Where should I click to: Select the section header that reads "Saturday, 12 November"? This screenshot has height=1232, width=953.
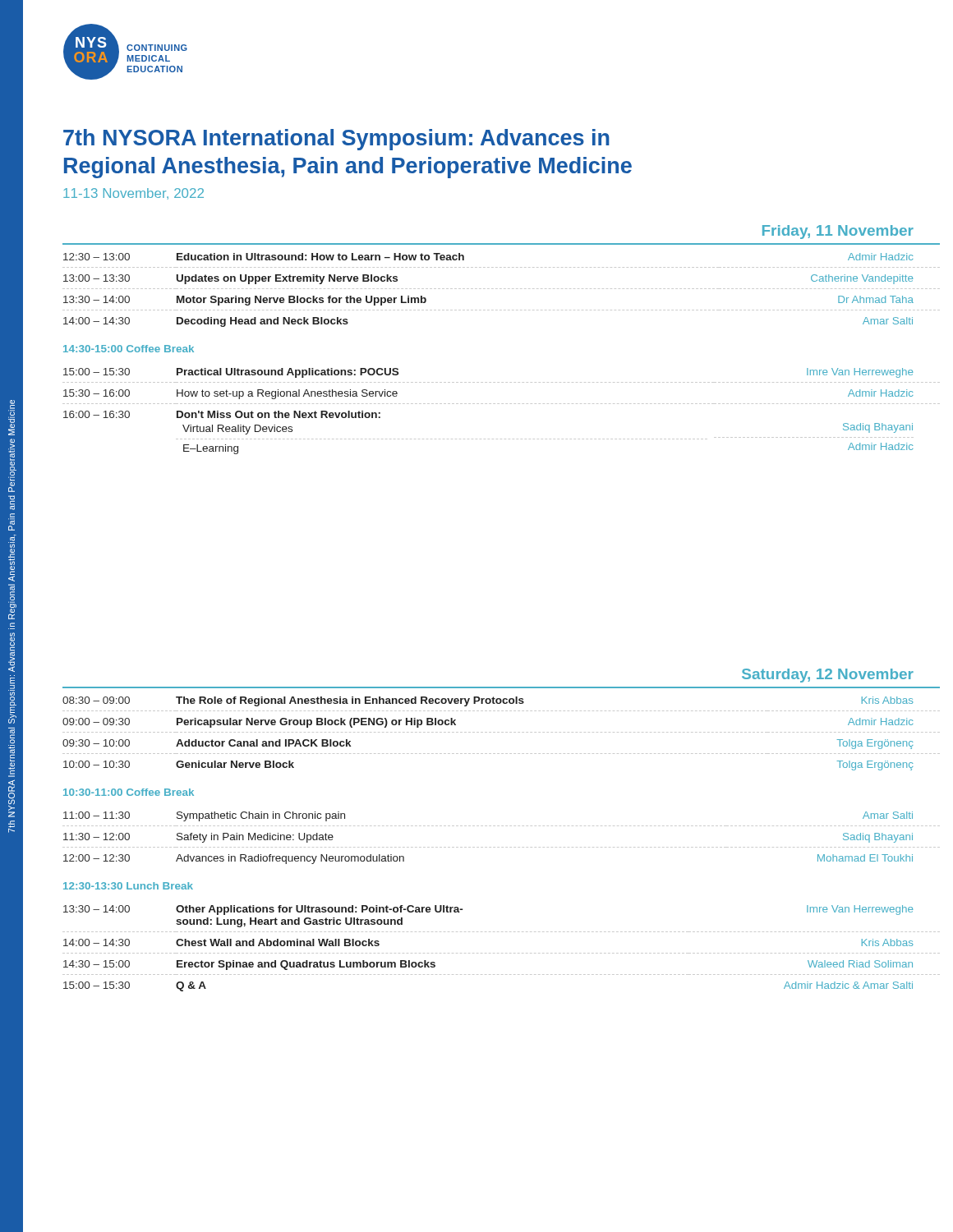[x=827, y=674]
